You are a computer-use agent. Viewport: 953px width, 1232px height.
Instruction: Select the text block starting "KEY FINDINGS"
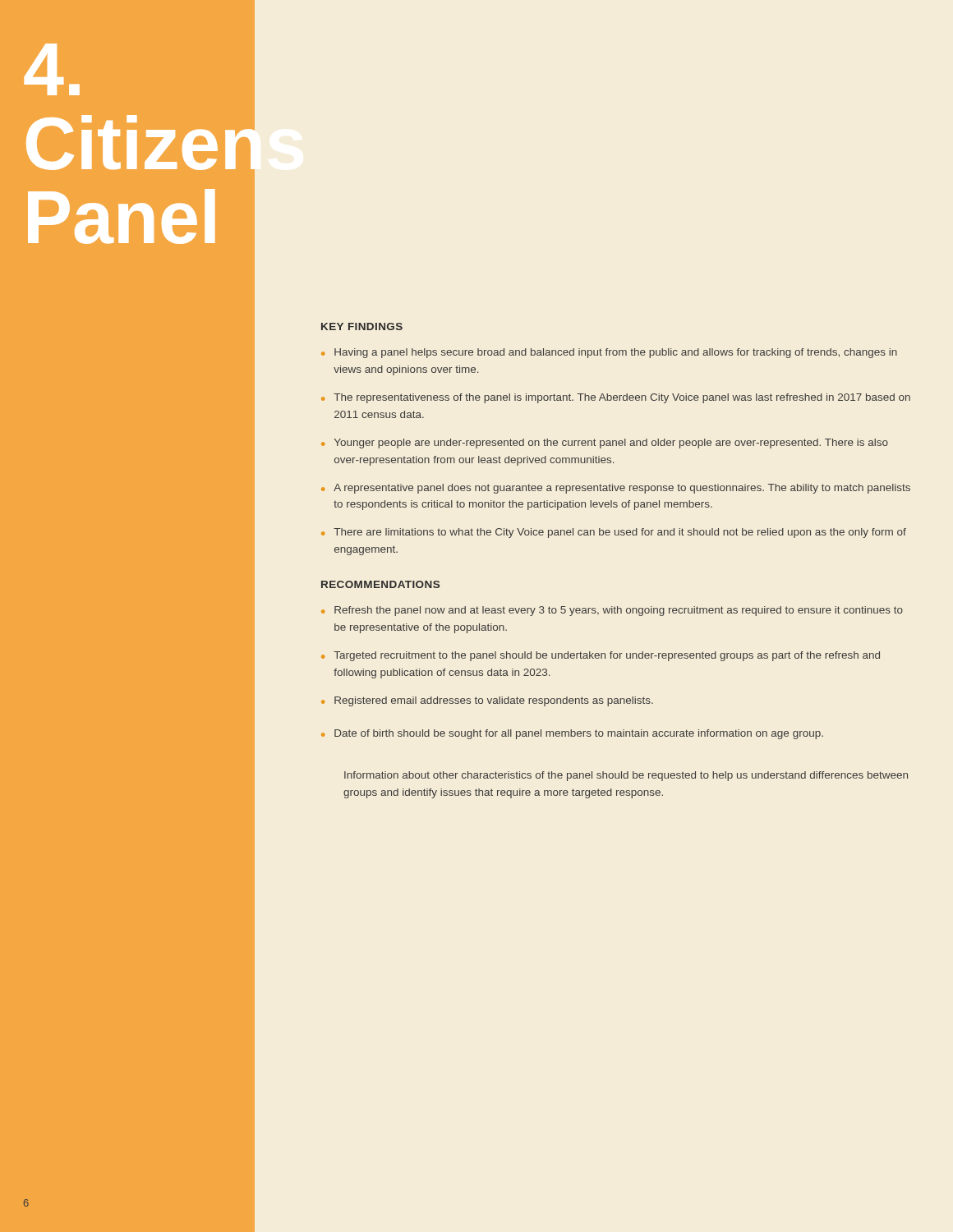coord(362,326)
